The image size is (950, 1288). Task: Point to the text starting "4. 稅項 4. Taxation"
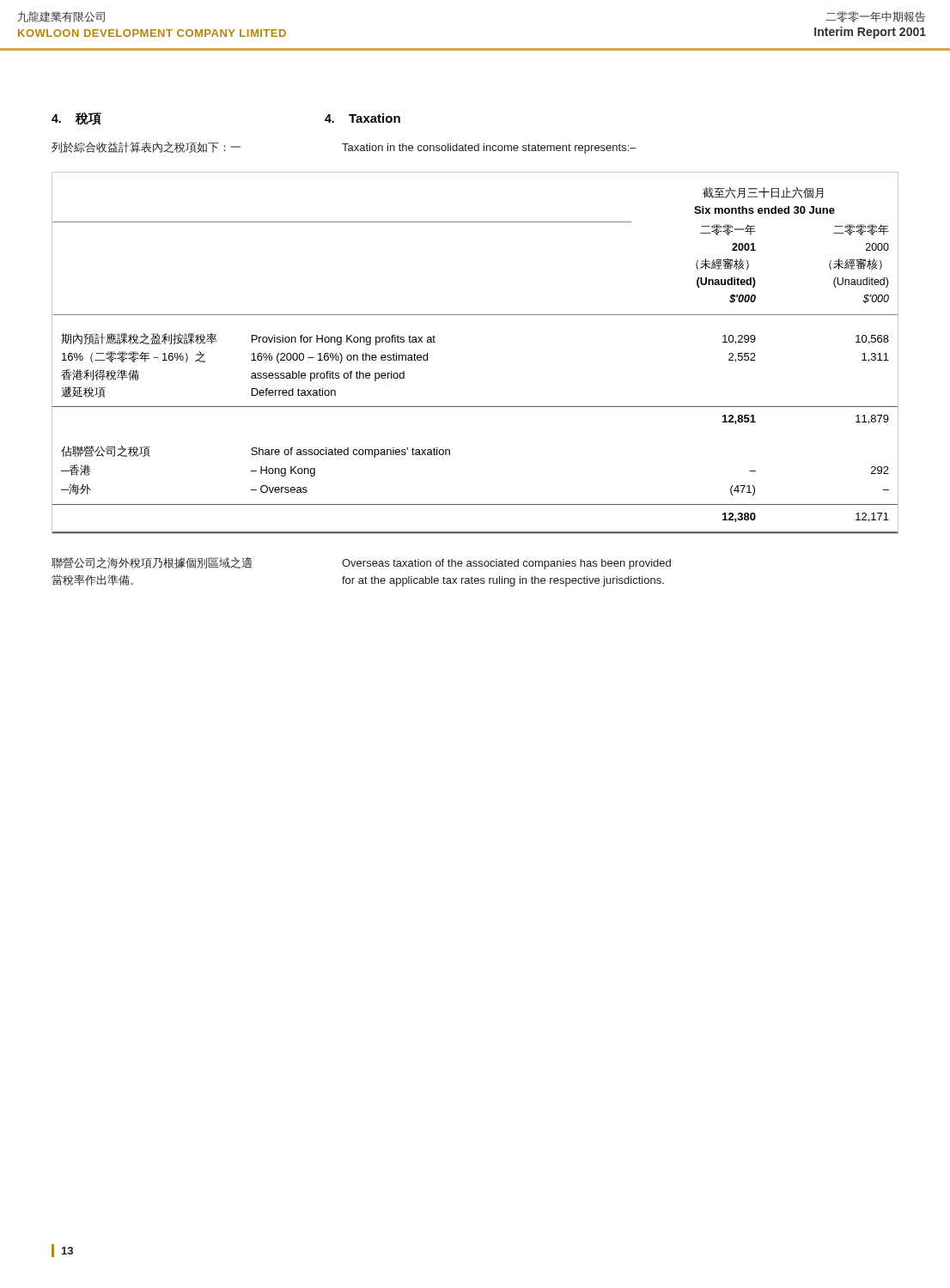coord(87,117)
